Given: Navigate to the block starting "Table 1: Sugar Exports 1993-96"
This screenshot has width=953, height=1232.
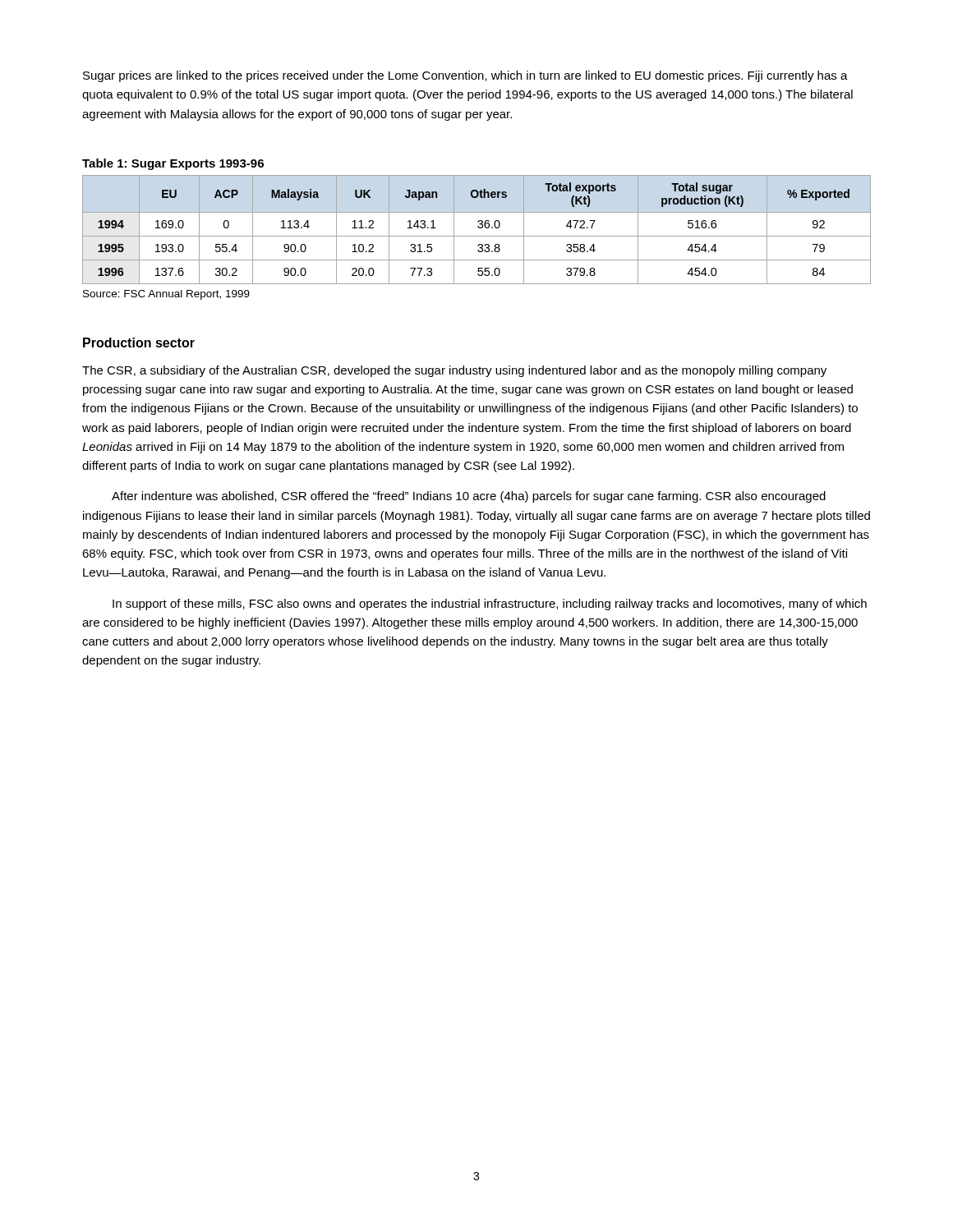Looking at the screenshot, I should coord(173,163).
